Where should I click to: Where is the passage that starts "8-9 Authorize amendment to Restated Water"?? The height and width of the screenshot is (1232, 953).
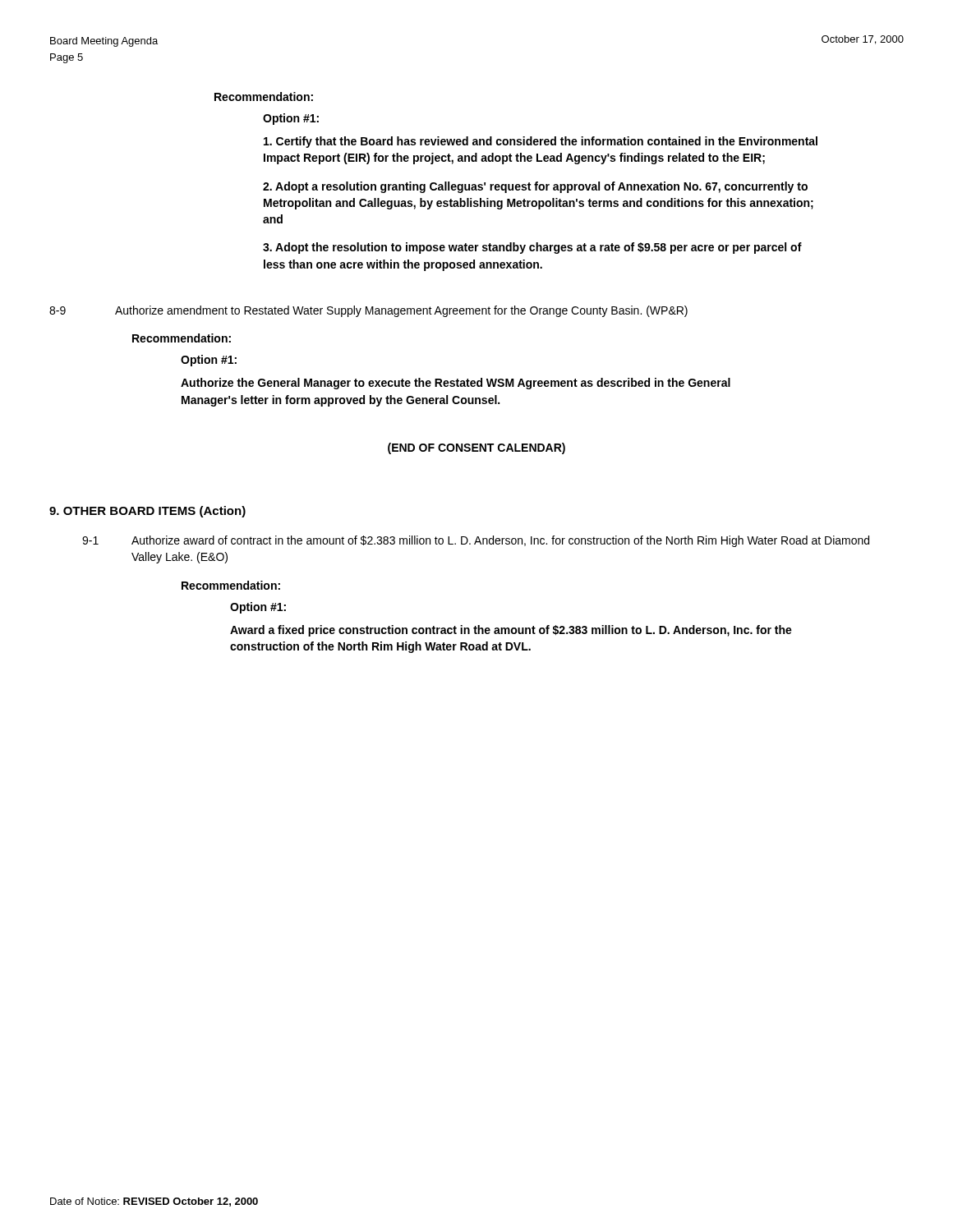point(369,311)
